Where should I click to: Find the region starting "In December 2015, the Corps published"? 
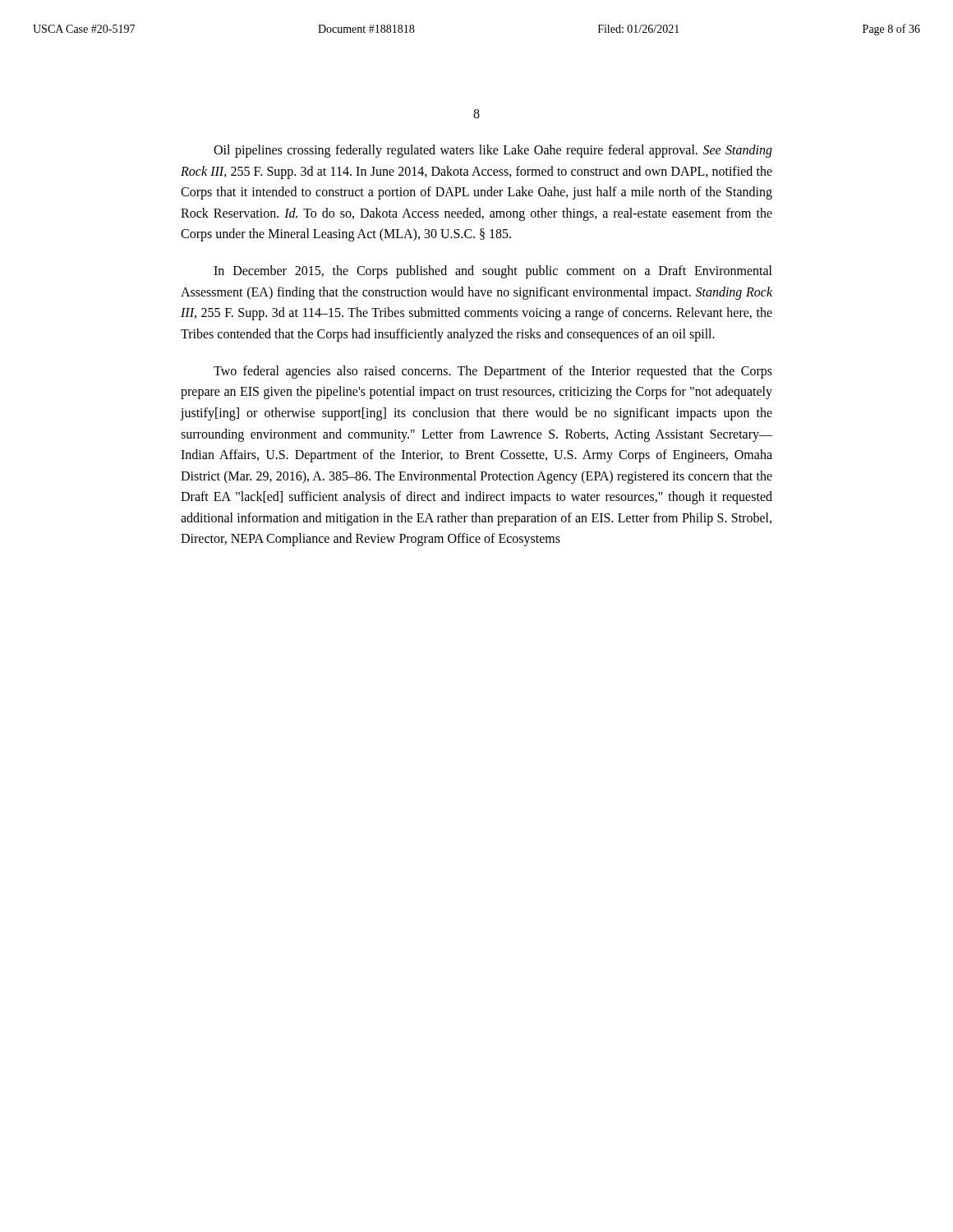click(476, 302)
